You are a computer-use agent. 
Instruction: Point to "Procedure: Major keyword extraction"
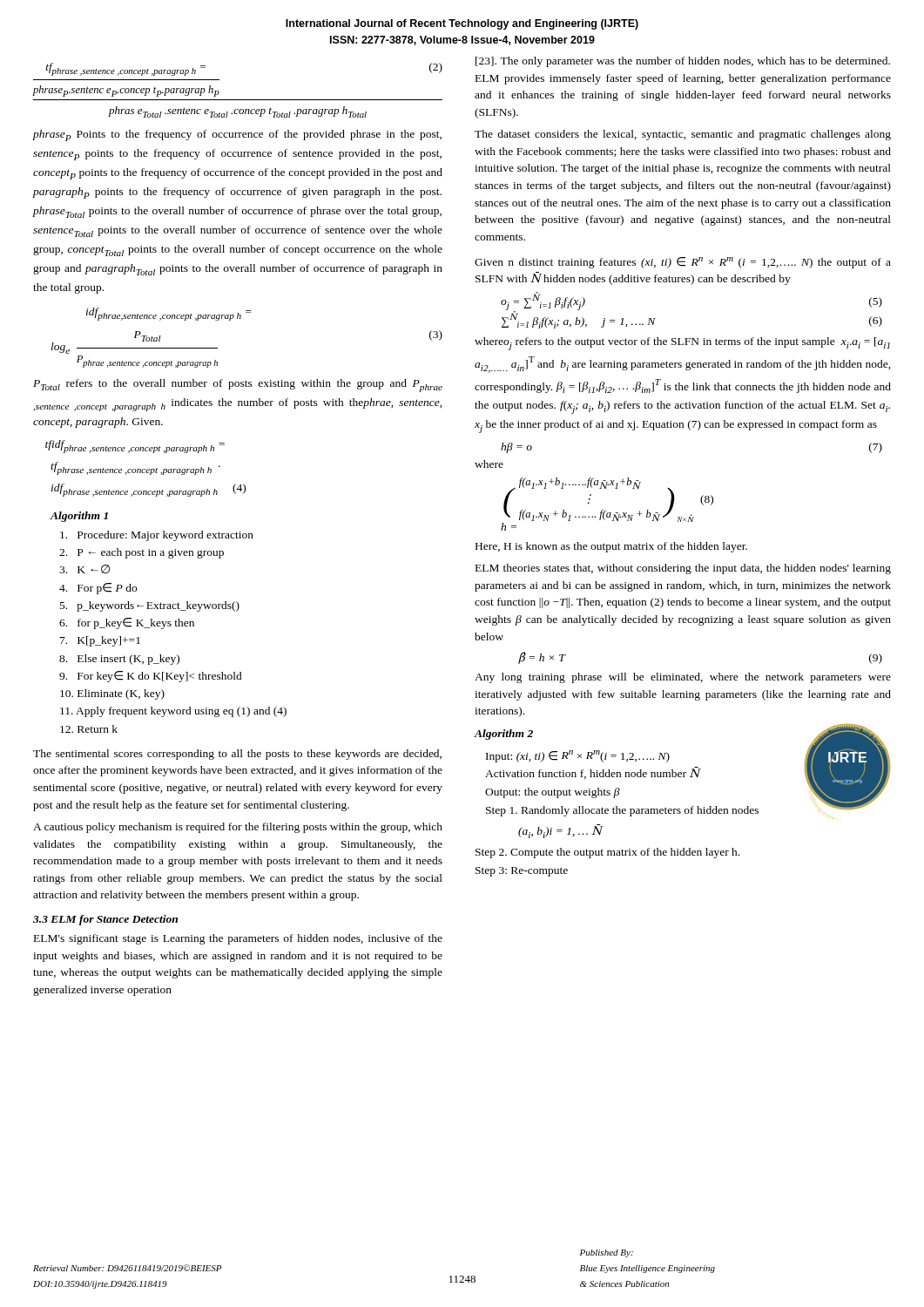coord(156,534)
